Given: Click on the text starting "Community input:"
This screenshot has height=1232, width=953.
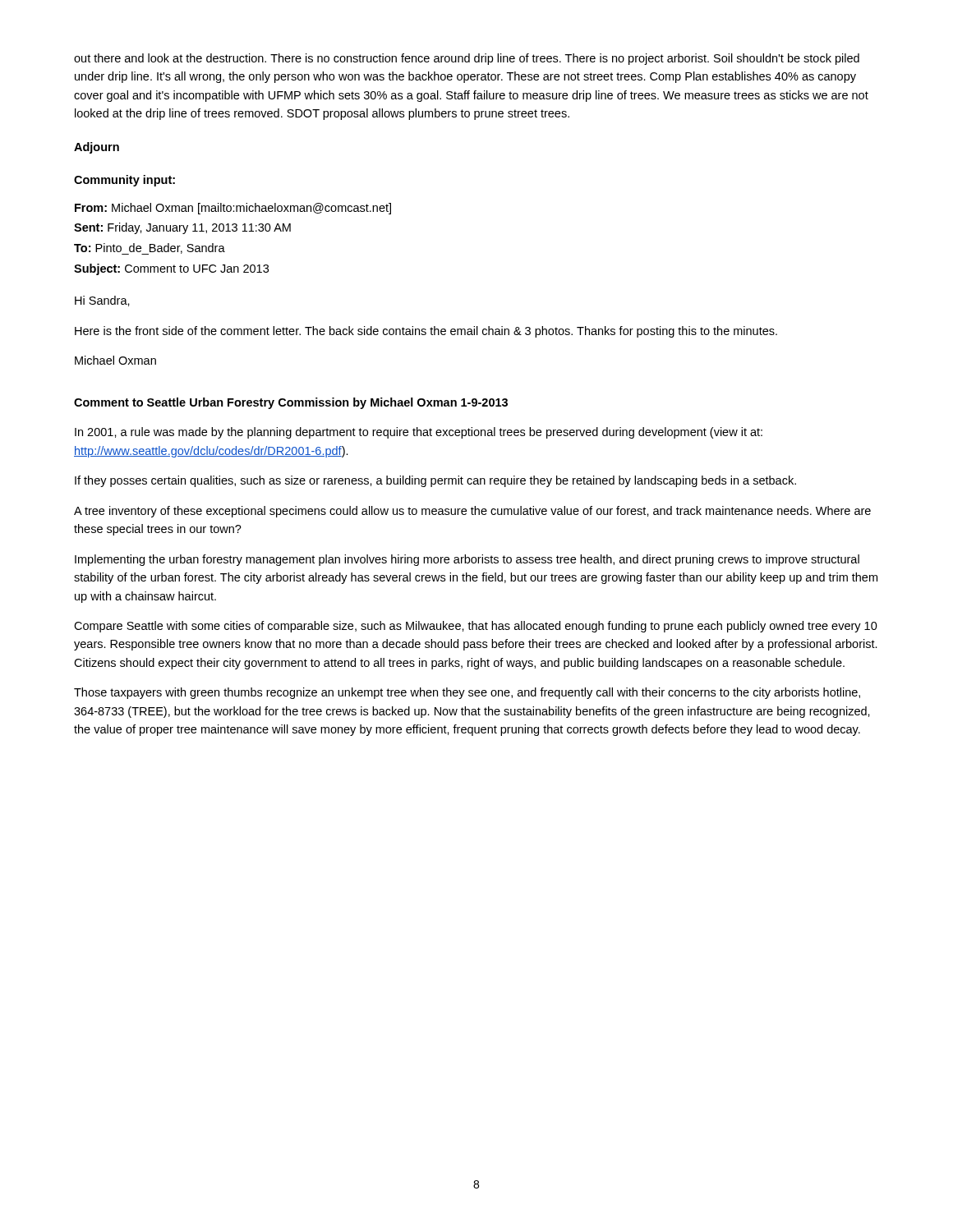Looking at the screenshot, I should pos(124,181).
